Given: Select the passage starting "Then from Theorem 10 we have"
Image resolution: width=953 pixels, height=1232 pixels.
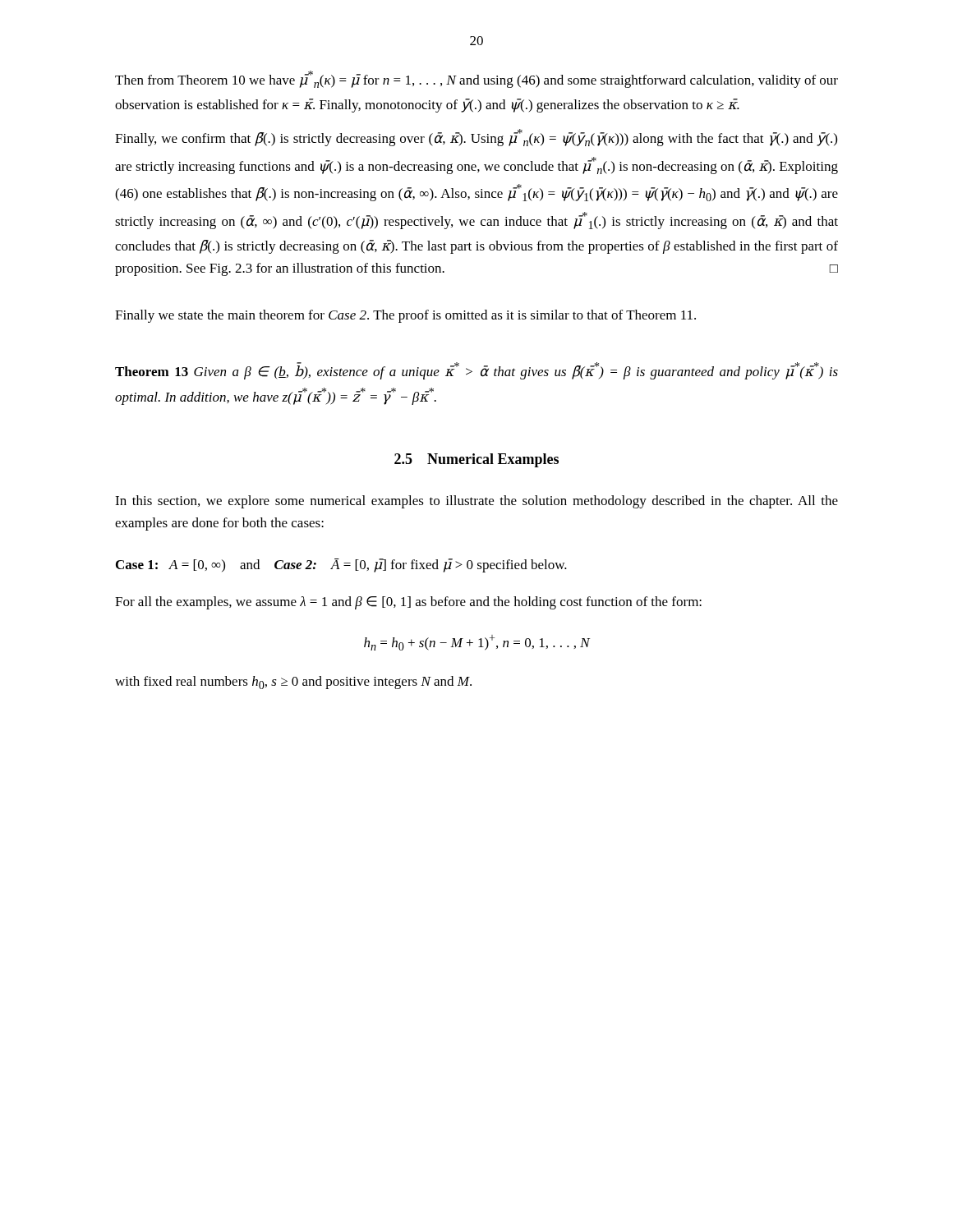Looking at the screenshot, I should tap(476, 91).
